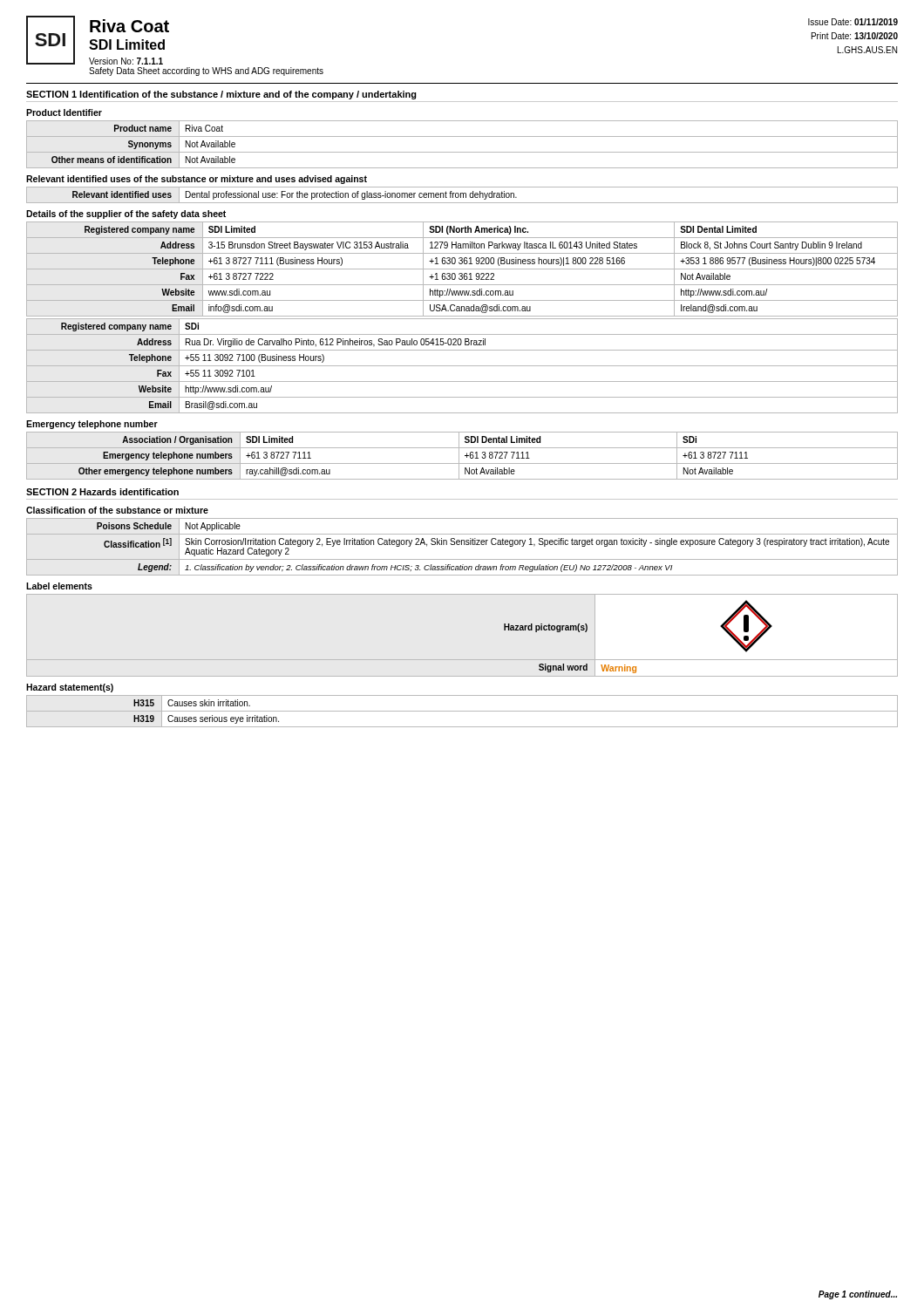The image size is (924, 1308).
Task: Locate the table with the text "Riva Coat"
Action: coord(462,138)
